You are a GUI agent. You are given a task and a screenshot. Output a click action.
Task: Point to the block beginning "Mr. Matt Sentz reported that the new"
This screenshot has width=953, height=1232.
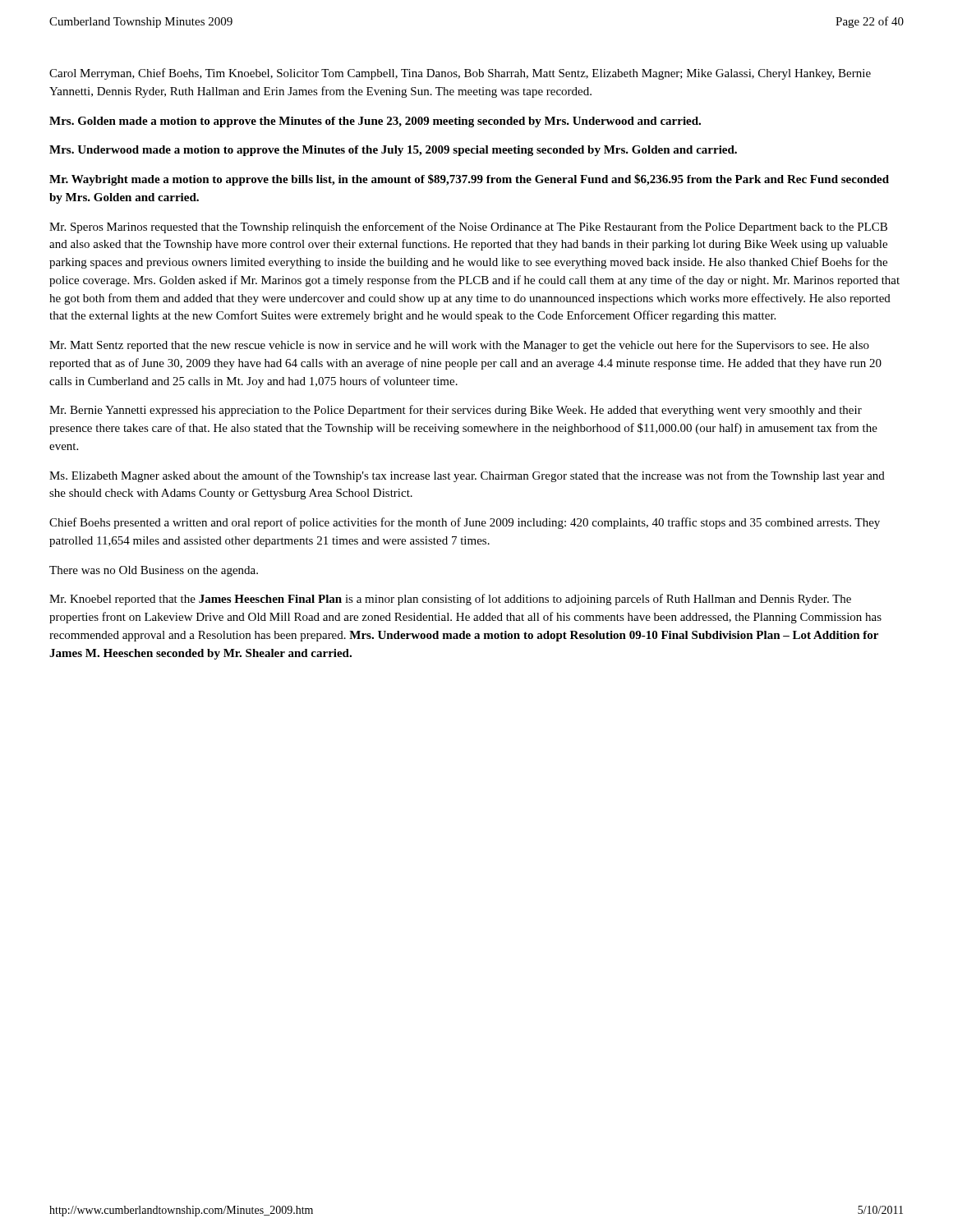pos(465,363)
